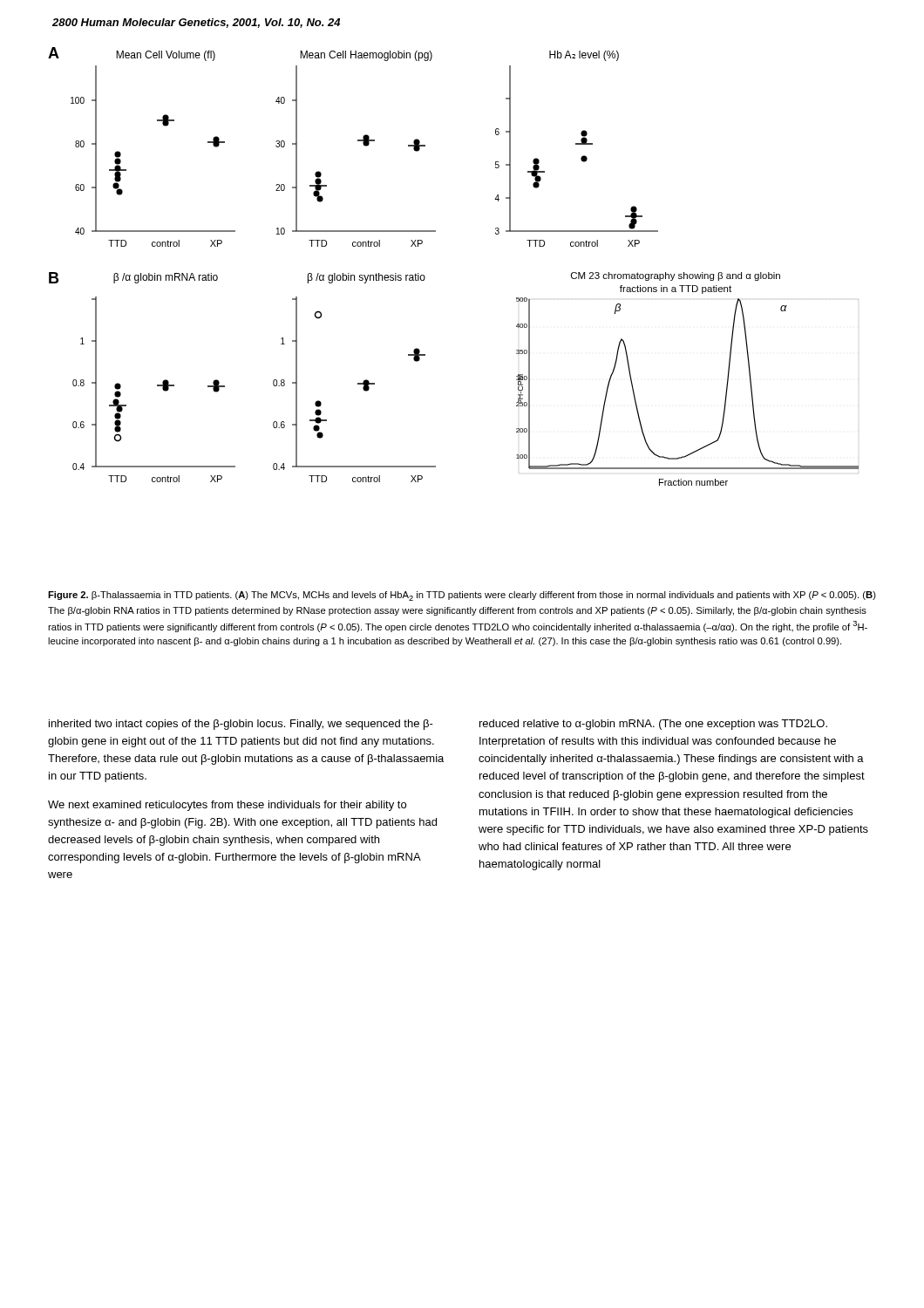
Task: Locate the caption with the text "Figure 2. β-Thalassaemia in TTD patients. (A)"
Action: [x=462, y=618]
